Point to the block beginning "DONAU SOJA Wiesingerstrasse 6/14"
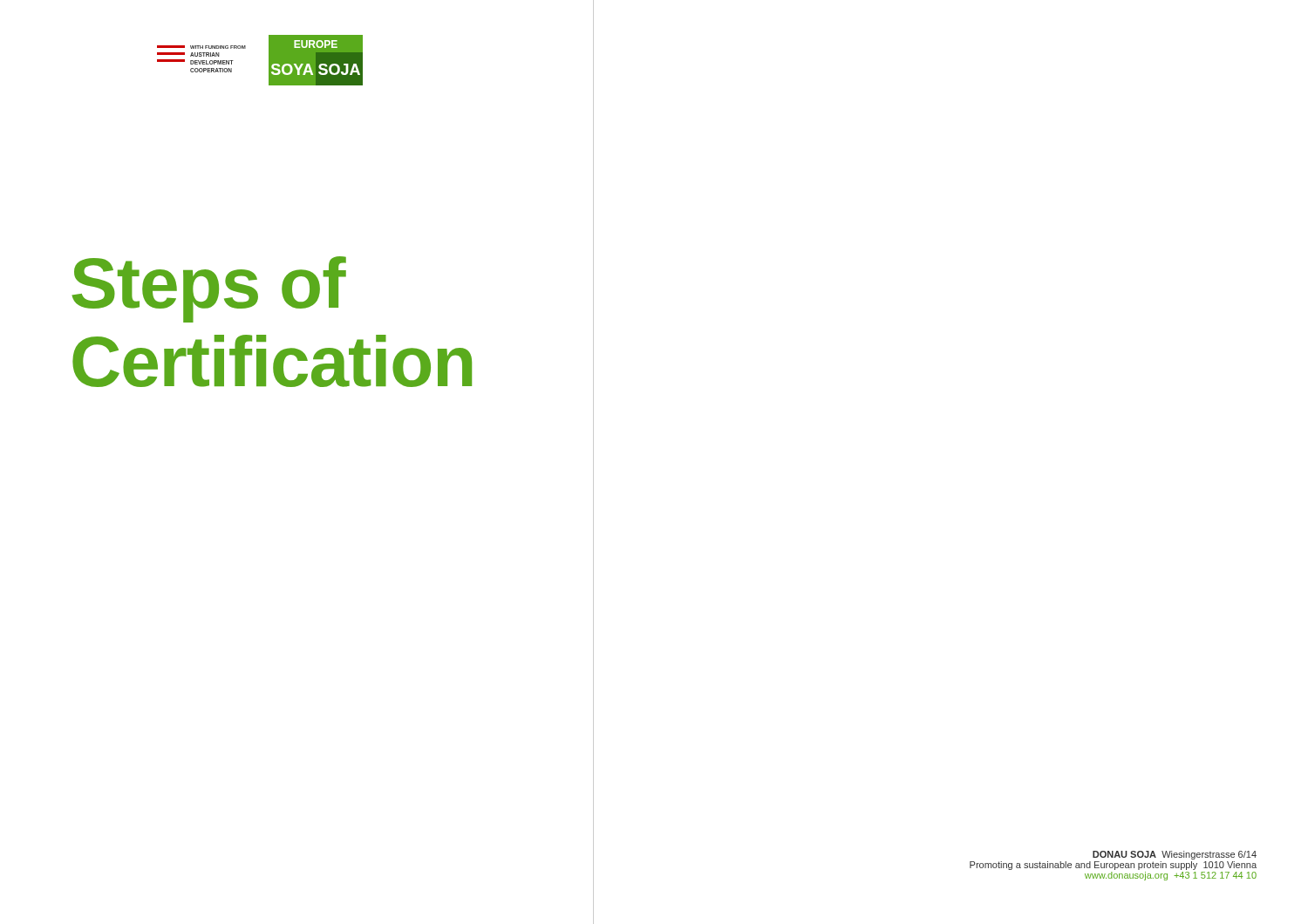 tap(1113, 865)
